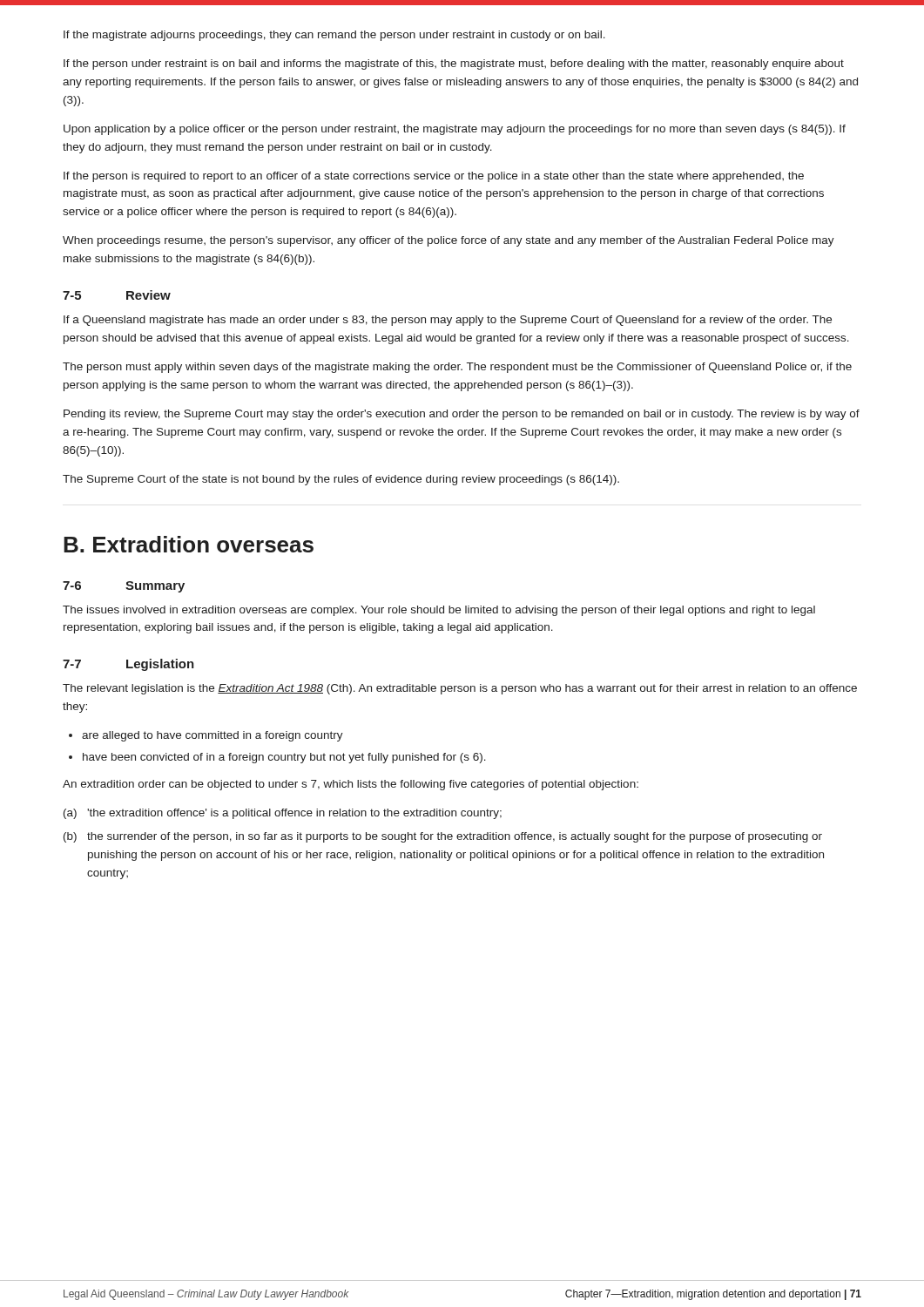The image size is (924, 1307).
Task: Point to the block beginning "If the person under"
Action: click(x=462, y=82)
